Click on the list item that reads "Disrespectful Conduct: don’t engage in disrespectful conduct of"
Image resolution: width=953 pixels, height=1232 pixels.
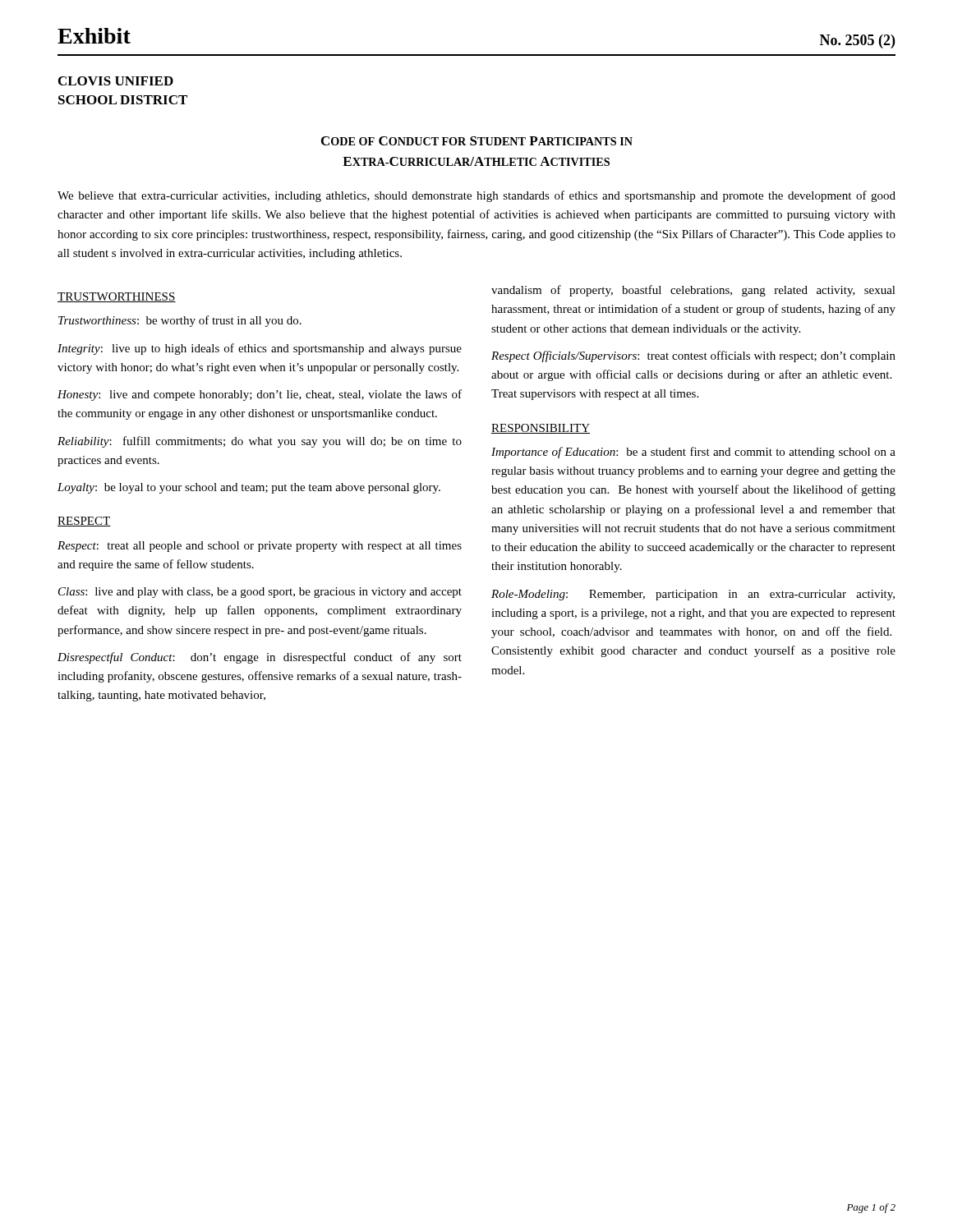tap(260, 676)
